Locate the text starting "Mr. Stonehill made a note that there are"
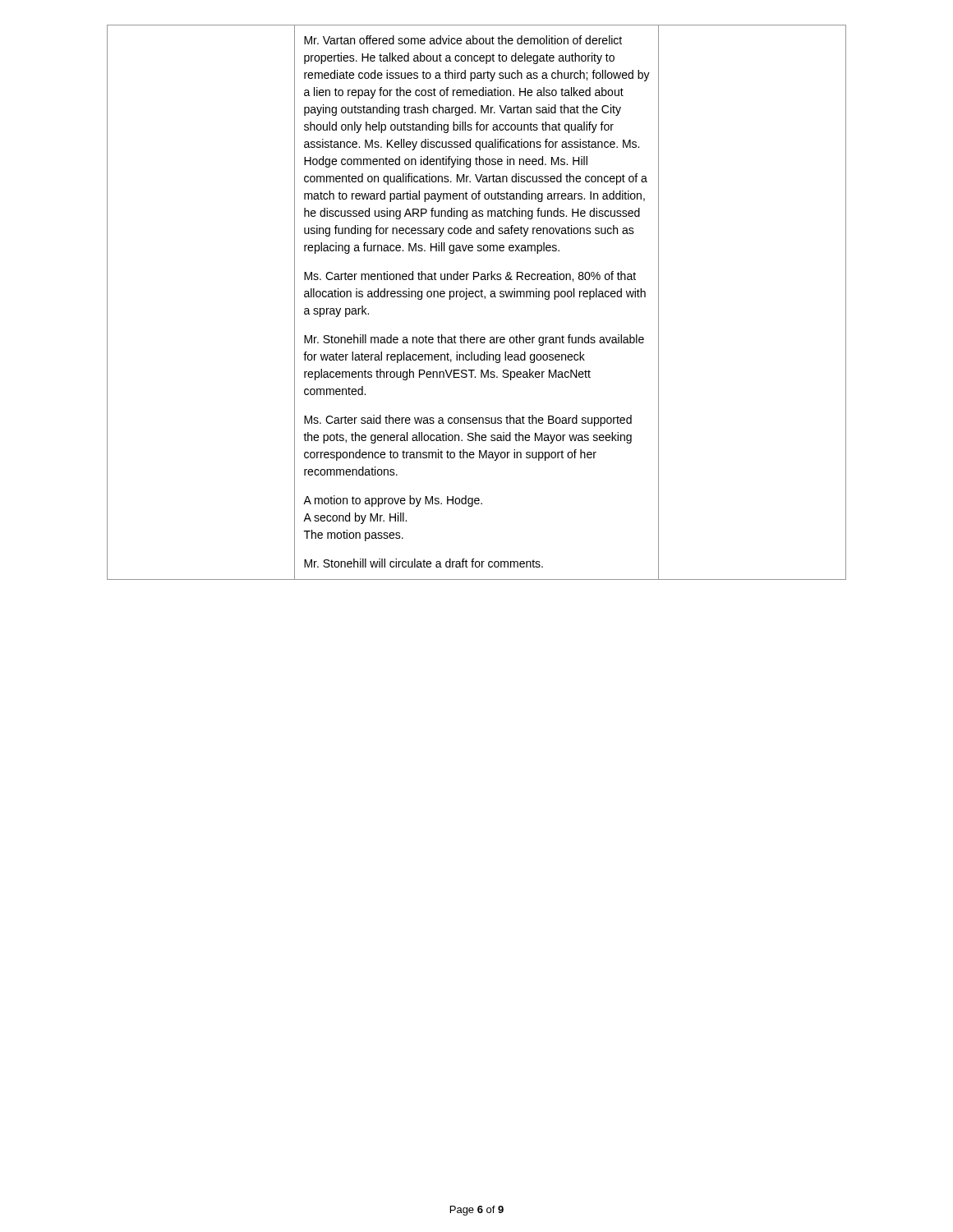Screen dimensions: 1232x953 [x=474, y=365]
